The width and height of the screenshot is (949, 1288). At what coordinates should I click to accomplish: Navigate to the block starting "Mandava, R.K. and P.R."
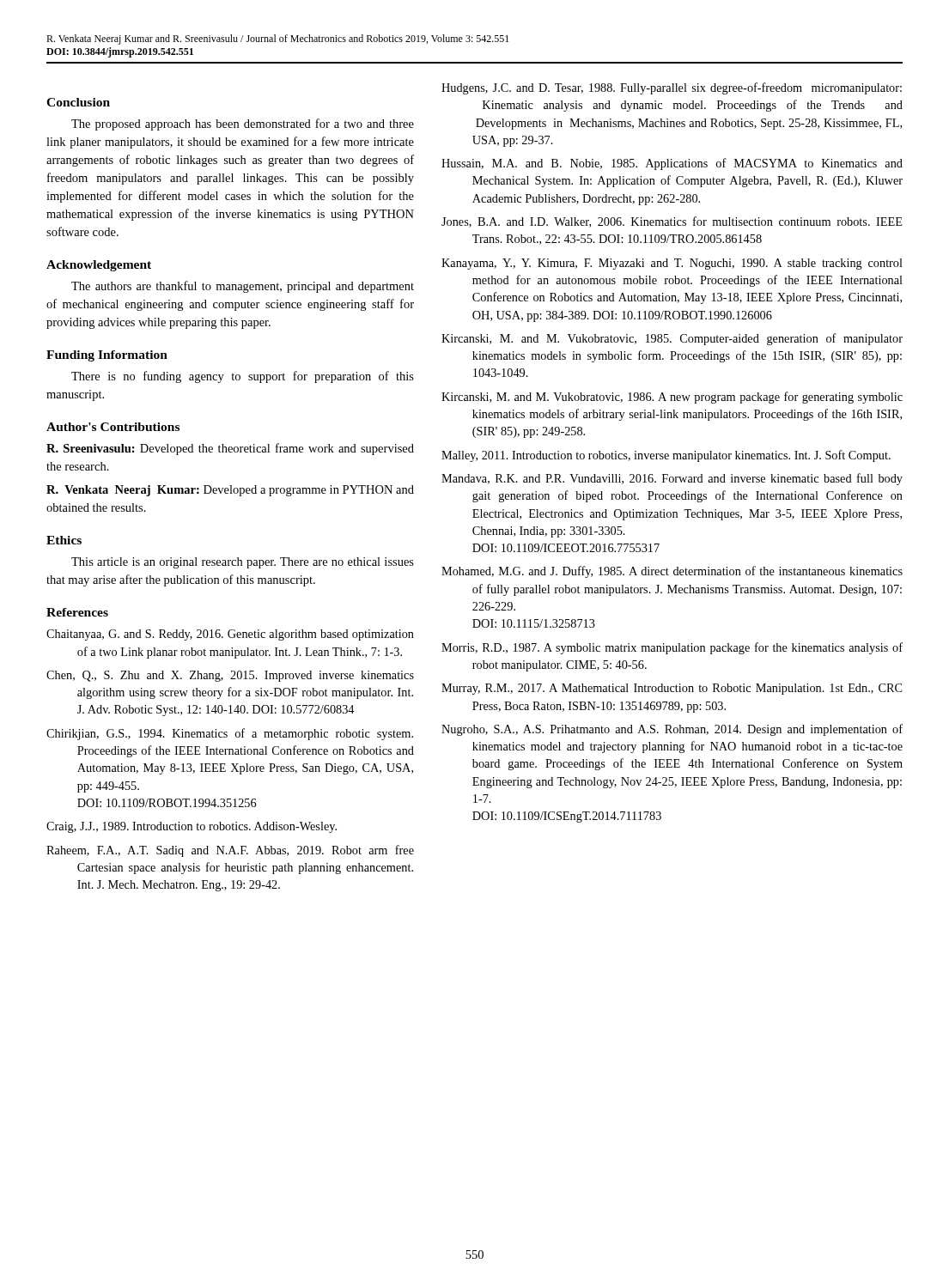pos(672,513)
